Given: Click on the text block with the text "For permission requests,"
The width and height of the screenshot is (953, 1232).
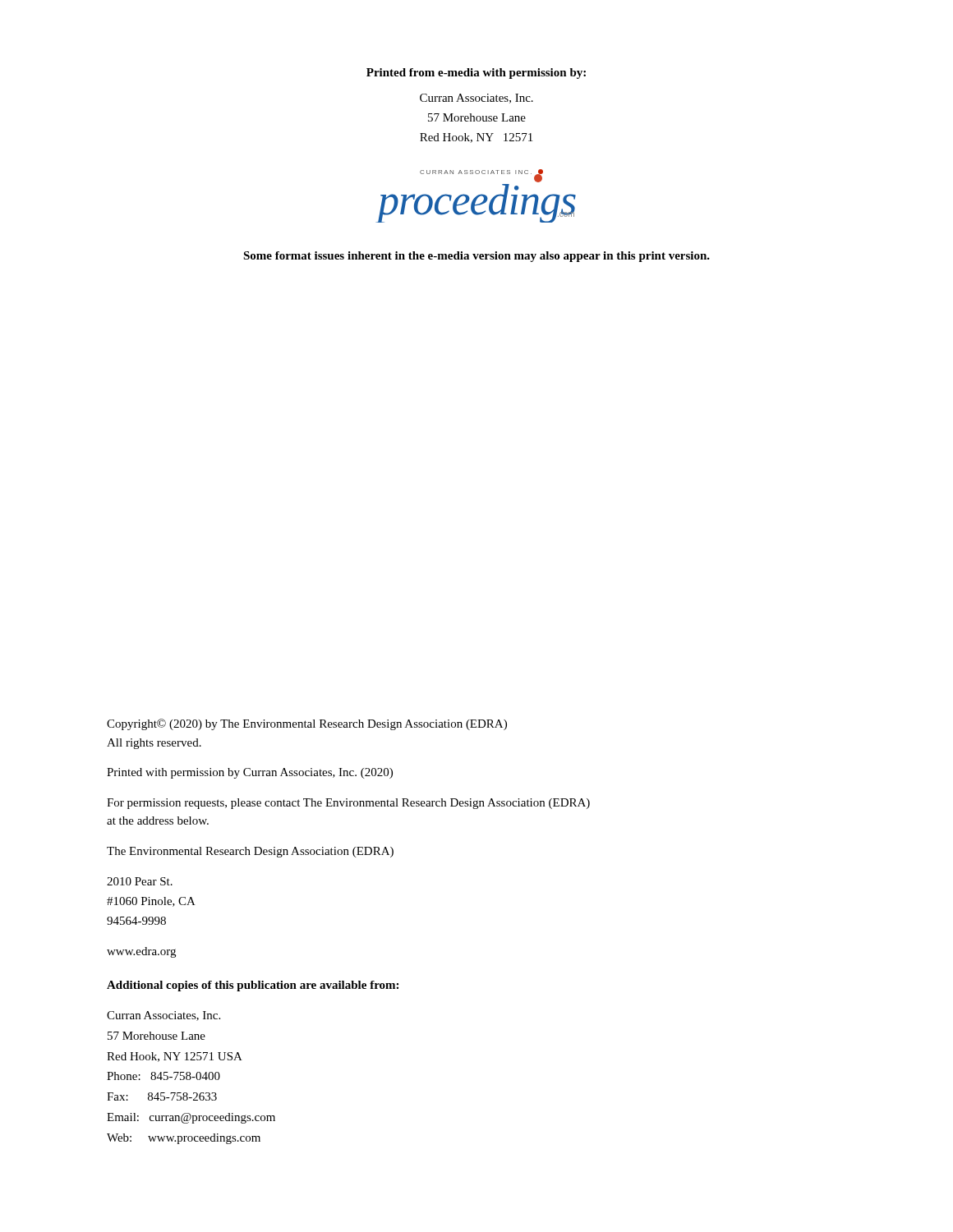Looking at the screenshot, I should (476, 812).
